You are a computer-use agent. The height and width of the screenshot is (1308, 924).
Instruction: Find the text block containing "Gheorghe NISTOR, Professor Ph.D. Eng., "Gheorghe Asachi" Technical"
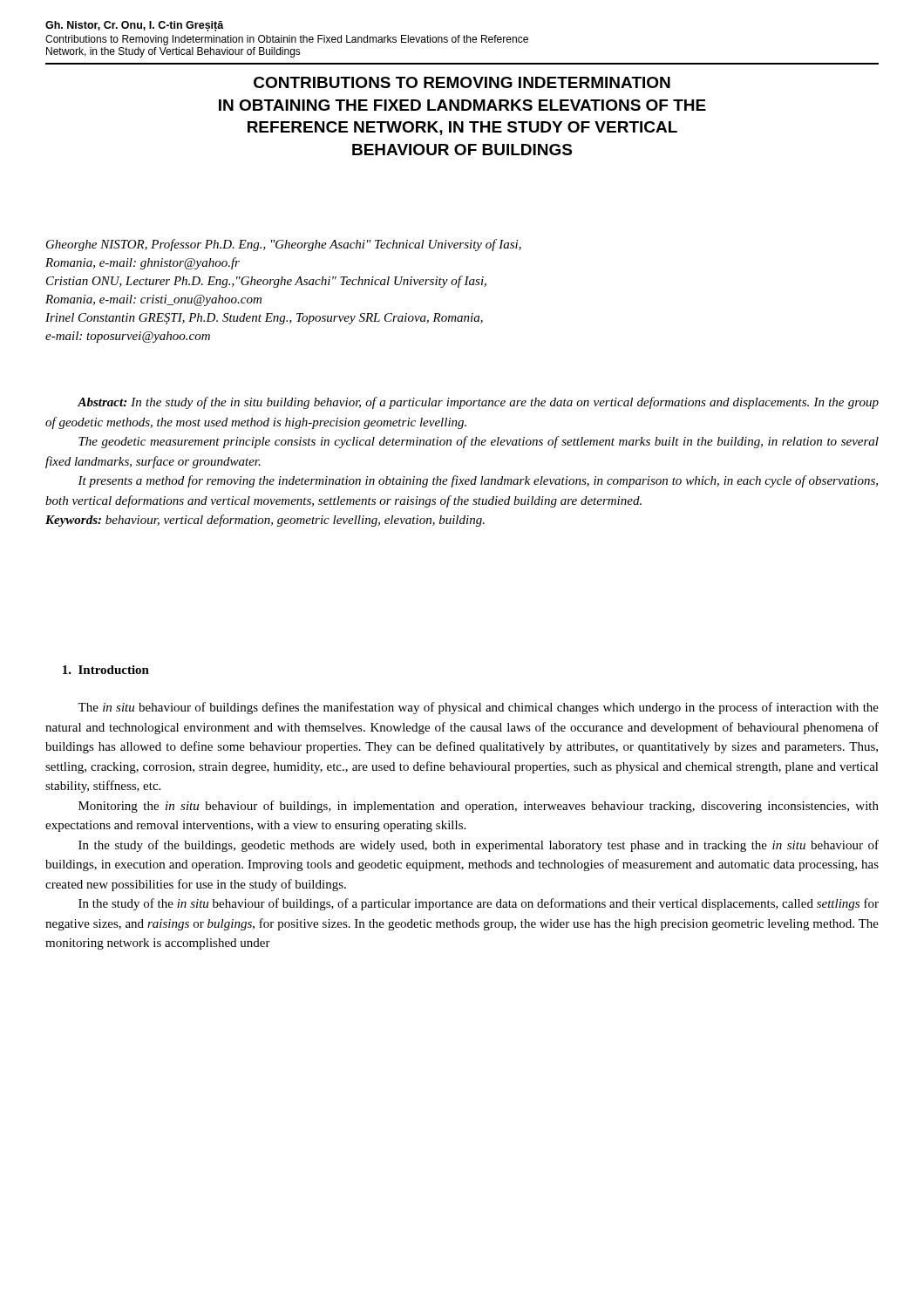[x=284, y=290]
